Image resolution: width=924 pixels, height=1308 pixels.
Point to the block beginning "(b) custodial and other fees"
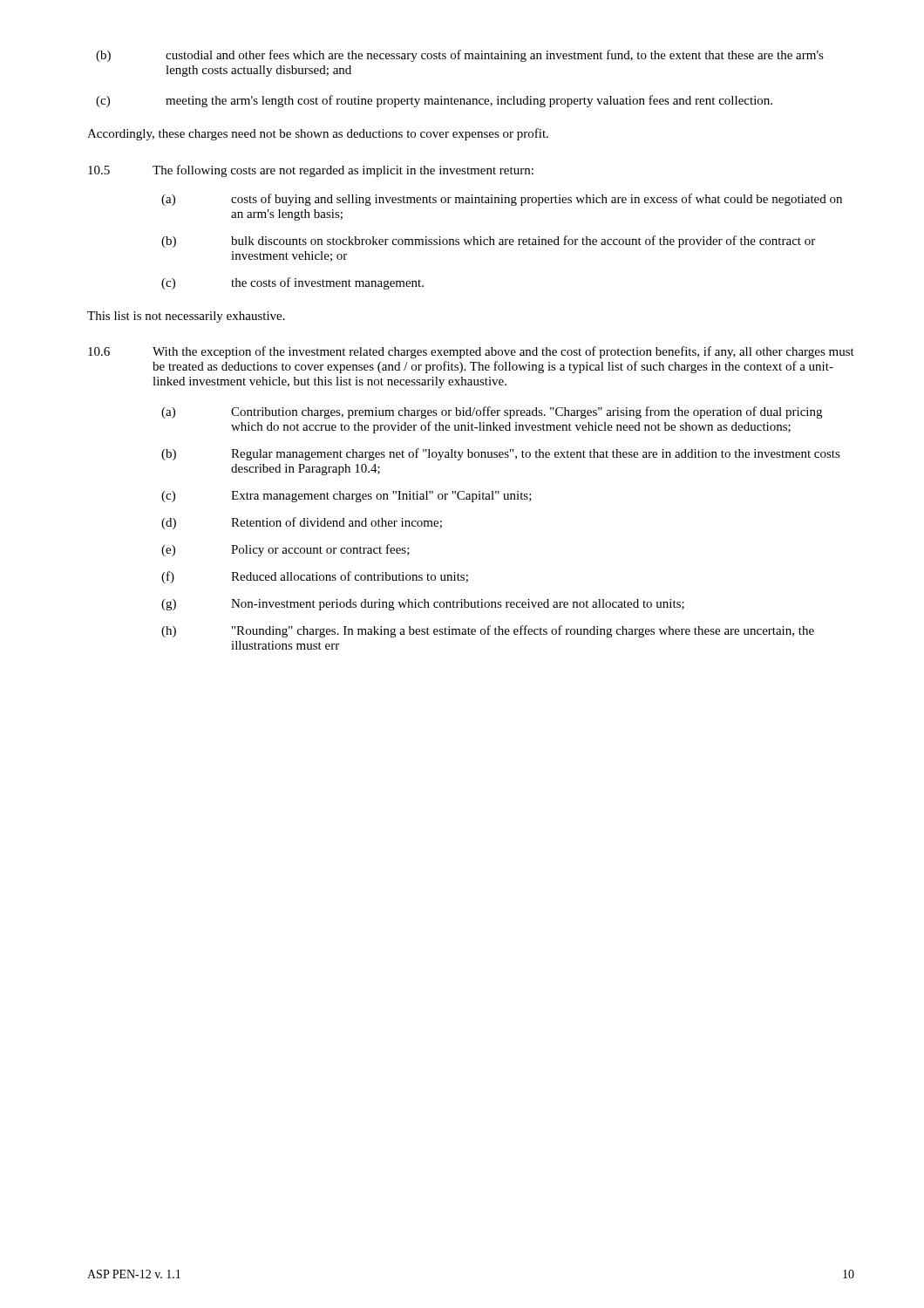(471, 63)
